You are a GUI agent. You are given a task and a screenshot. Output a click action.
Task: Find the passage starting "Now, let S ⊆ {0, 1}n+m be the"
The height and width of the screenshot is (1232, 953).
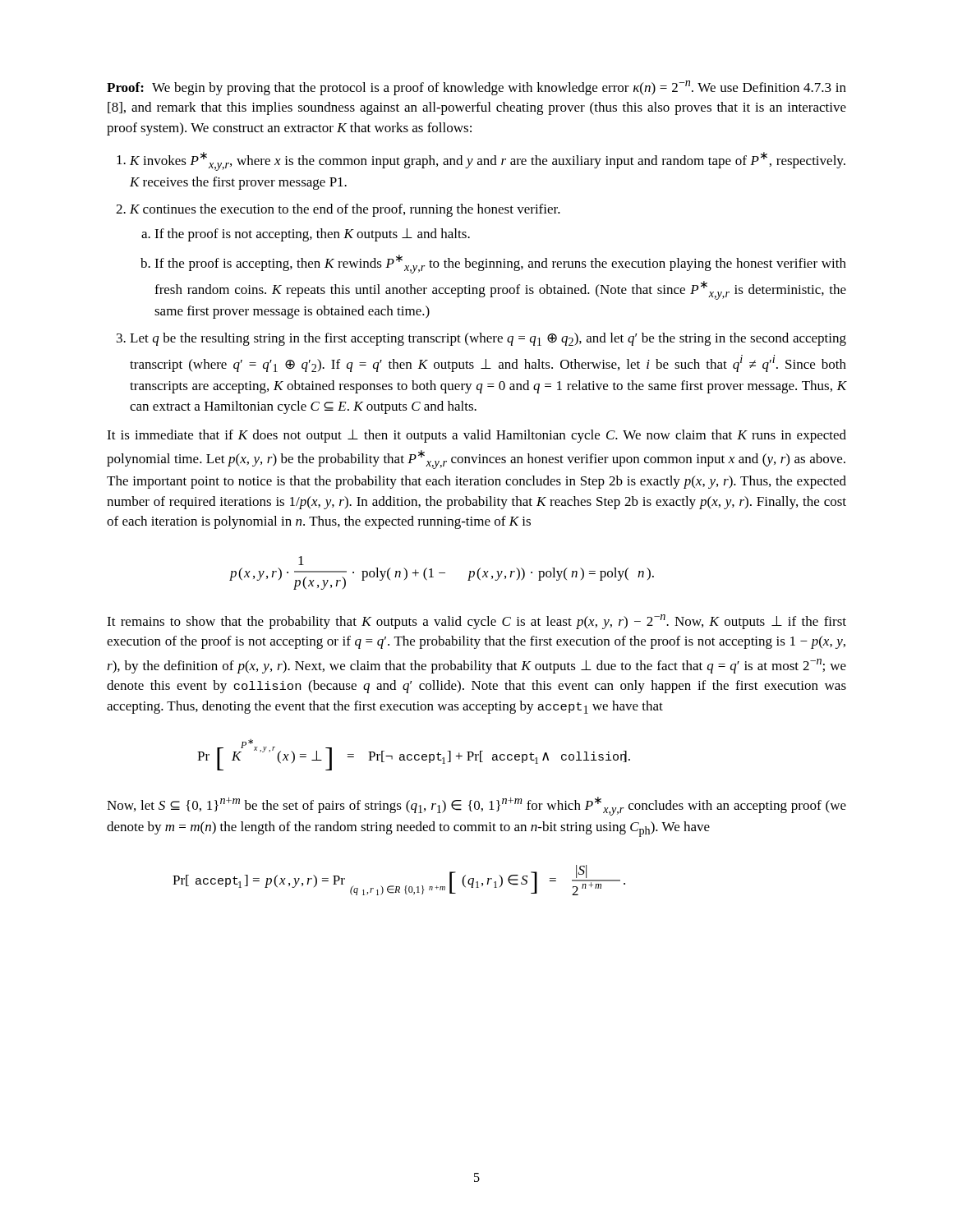pos(476,816)
